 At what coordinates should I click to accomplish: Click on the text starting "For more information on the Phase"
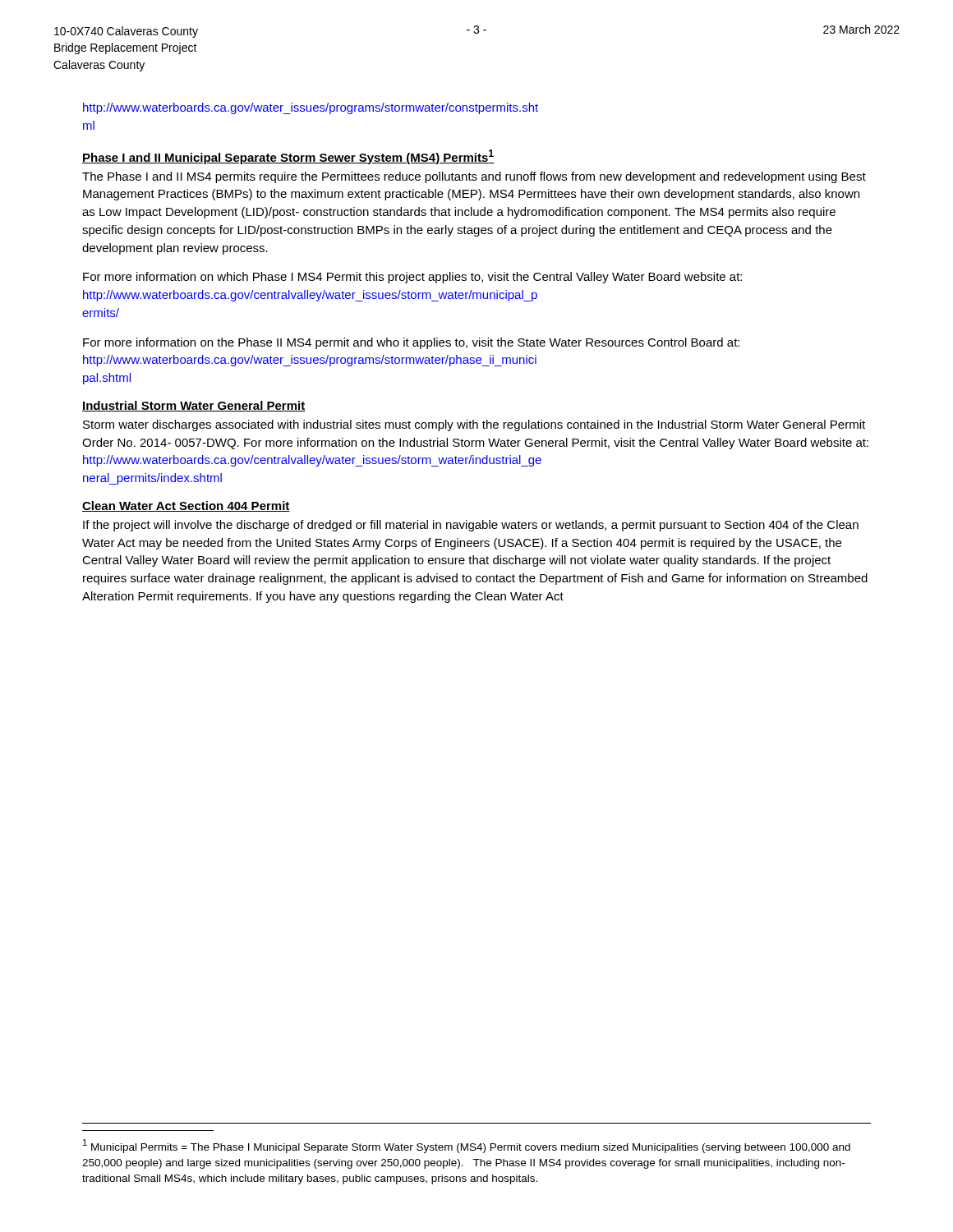411,360
